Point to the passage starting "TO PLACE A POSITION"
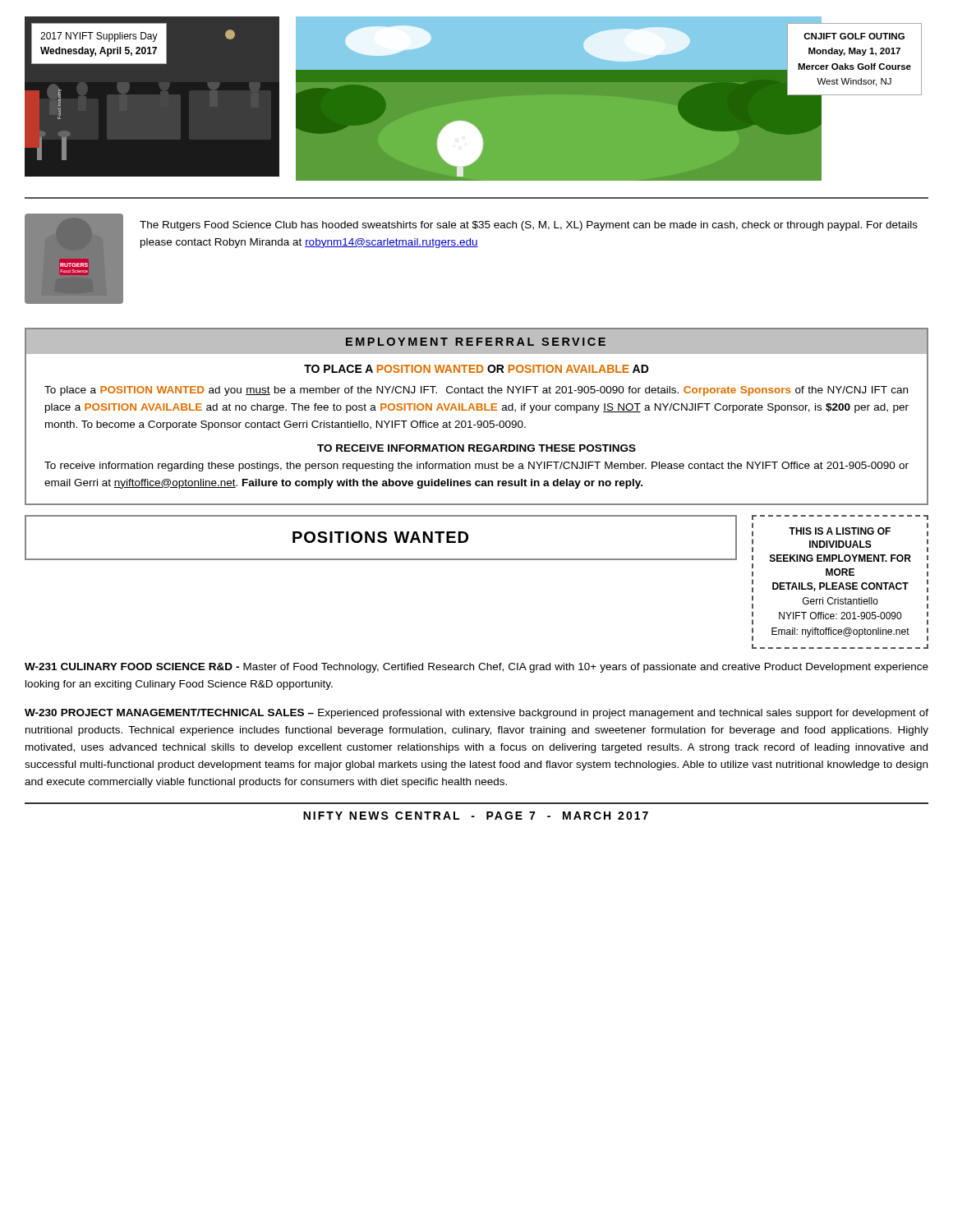 coord(476,369)
